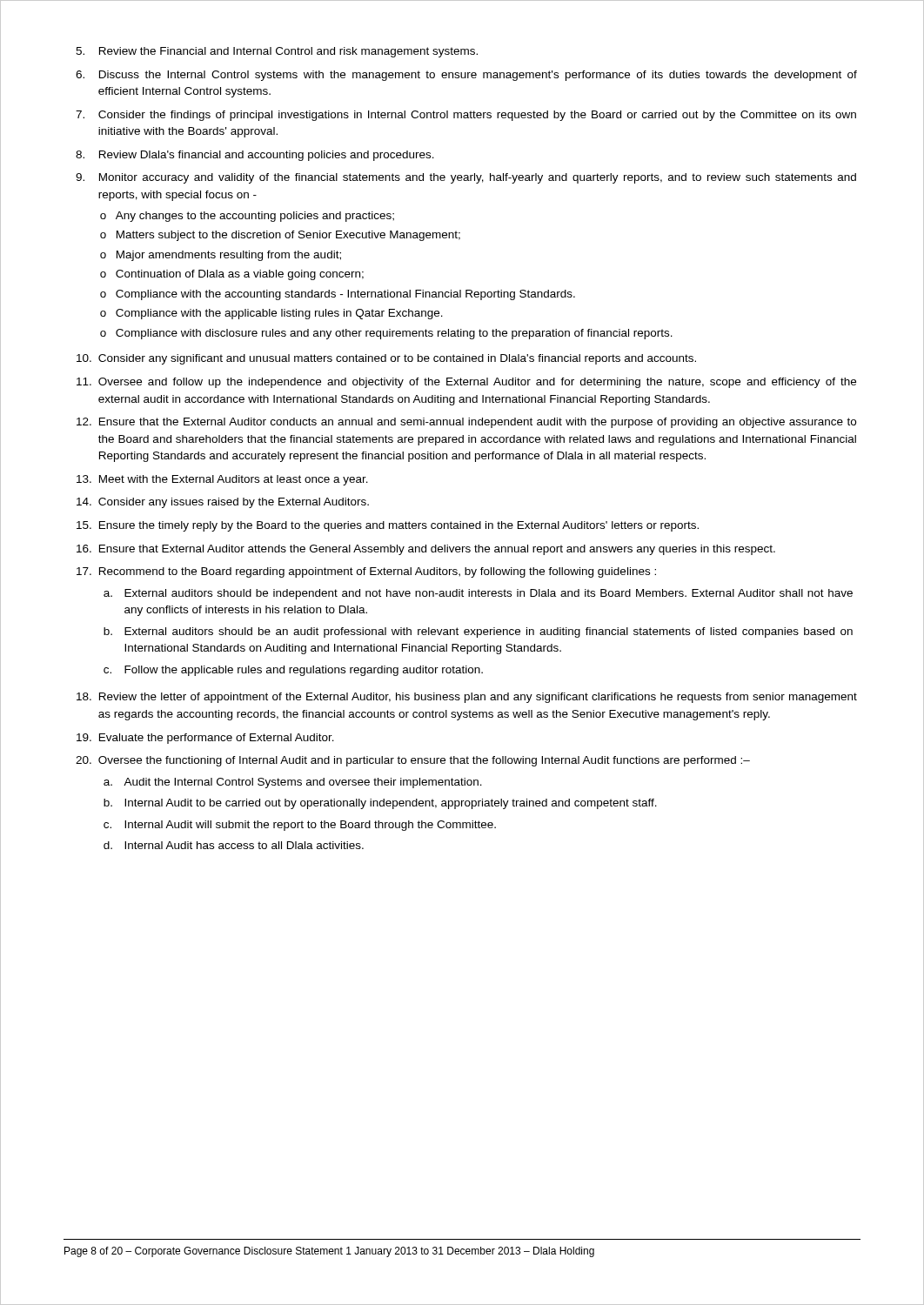Point to the block beginning "7. Consider the findings of"
Image resolution: width=924 pixels, height=1305 pixels.
tap(476, 123)
